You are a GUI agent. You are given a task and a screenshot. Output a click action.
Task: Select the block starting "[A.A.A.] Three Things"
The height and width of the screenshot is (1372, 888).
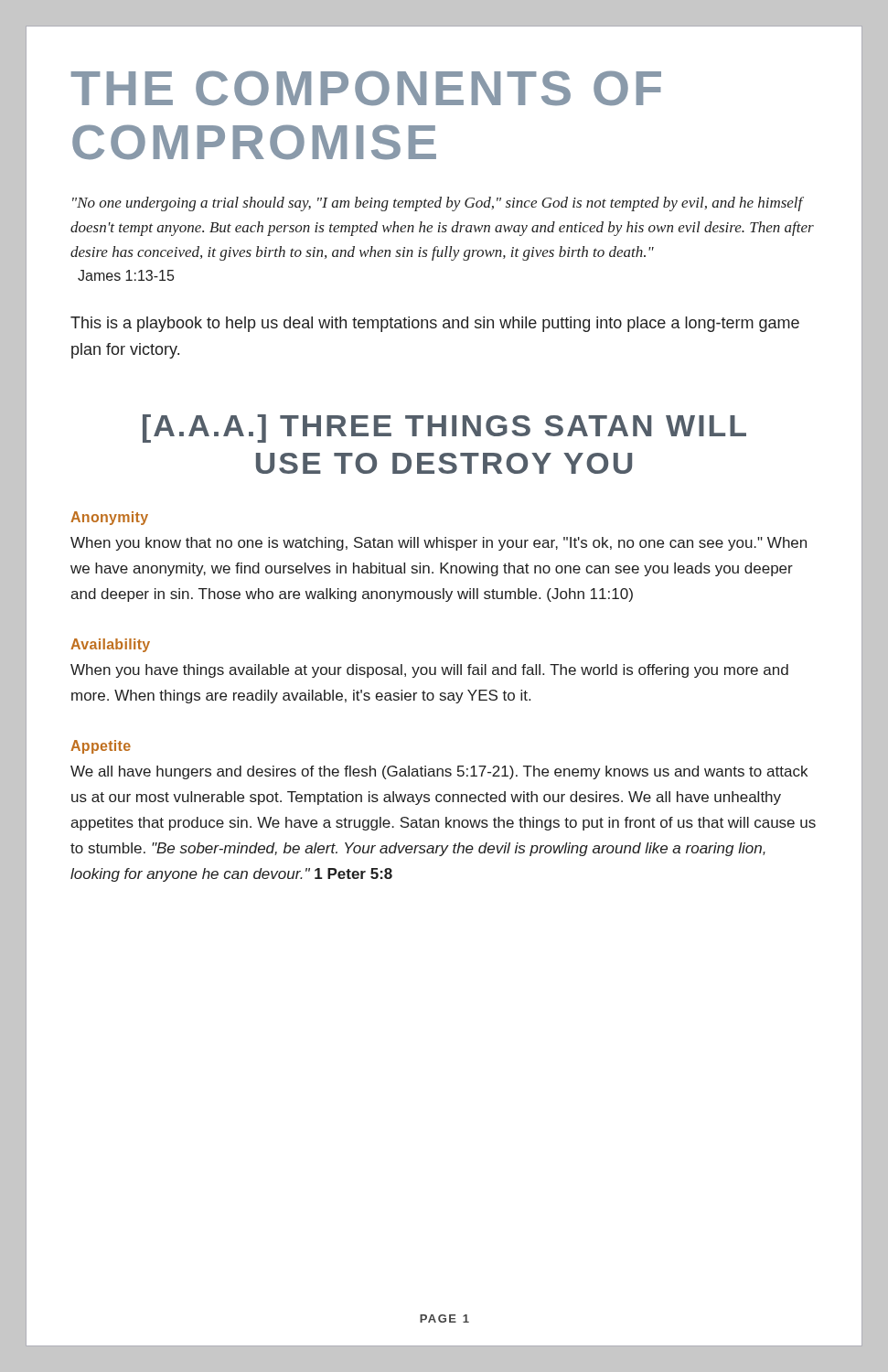coord(445,444)
